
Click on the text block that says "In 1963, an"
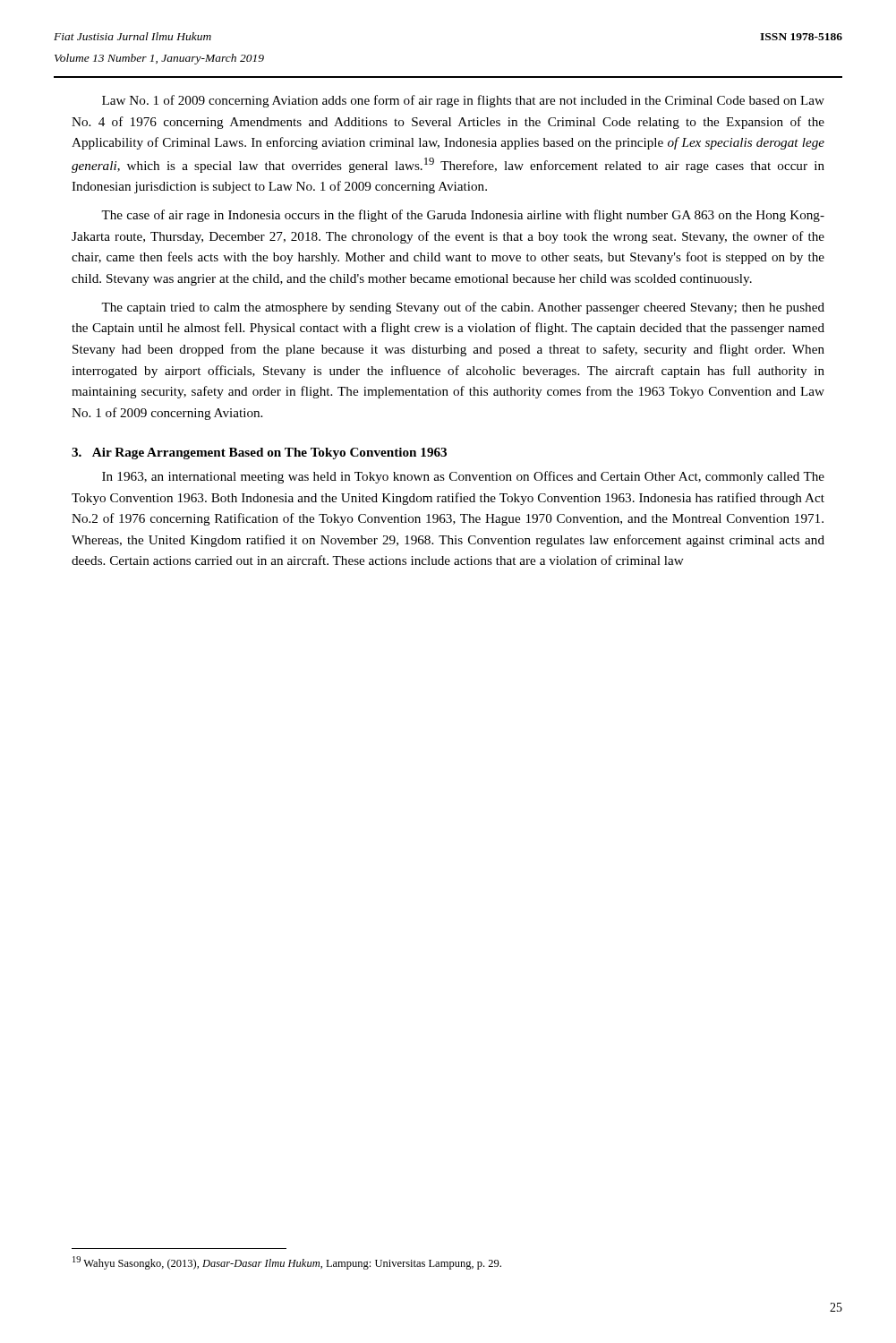click(448, 518)
